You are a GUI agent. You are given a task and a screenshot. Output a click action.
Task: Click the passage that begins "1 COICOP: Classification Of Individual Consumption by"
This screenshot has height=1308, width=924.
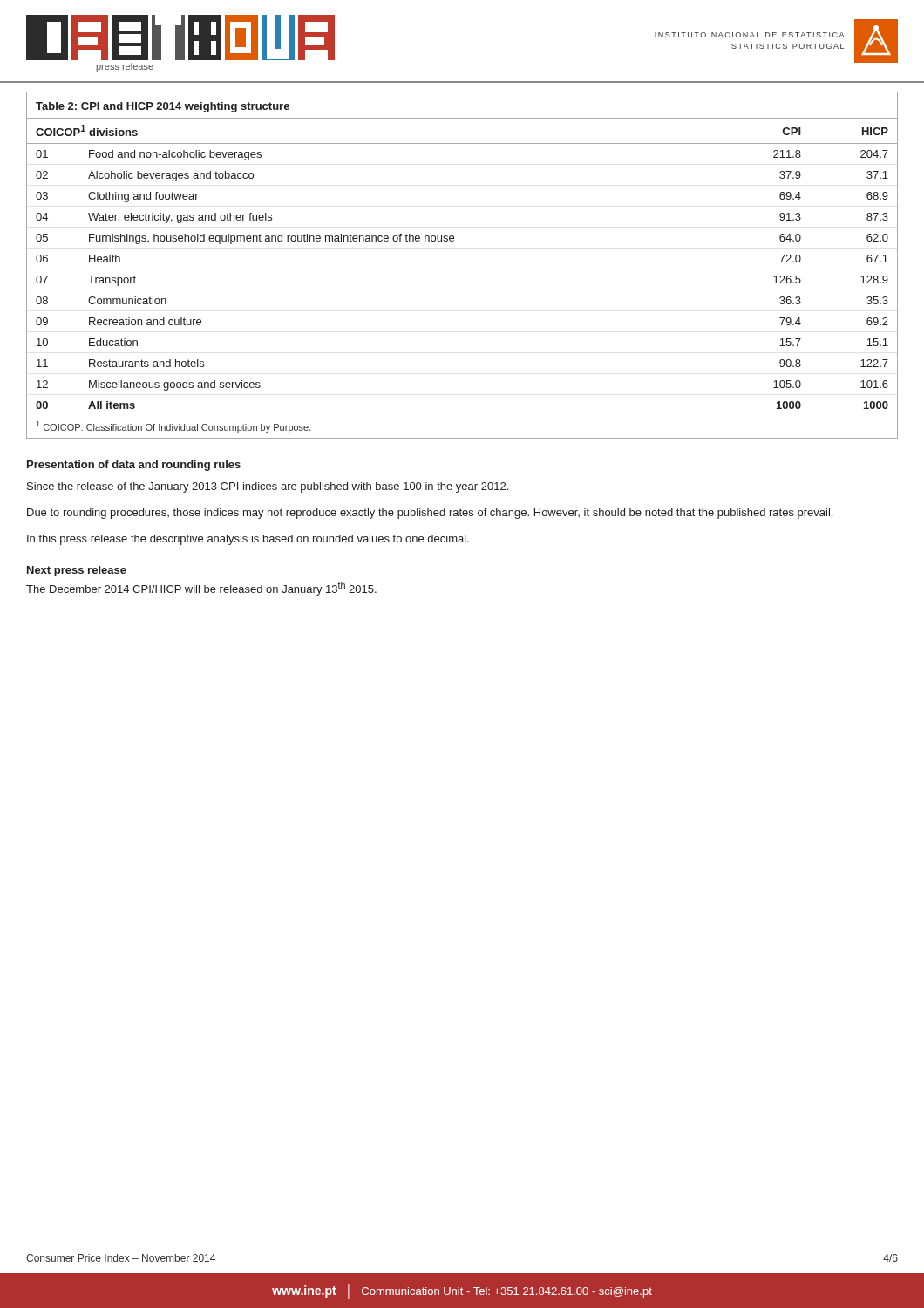(174, 426)
